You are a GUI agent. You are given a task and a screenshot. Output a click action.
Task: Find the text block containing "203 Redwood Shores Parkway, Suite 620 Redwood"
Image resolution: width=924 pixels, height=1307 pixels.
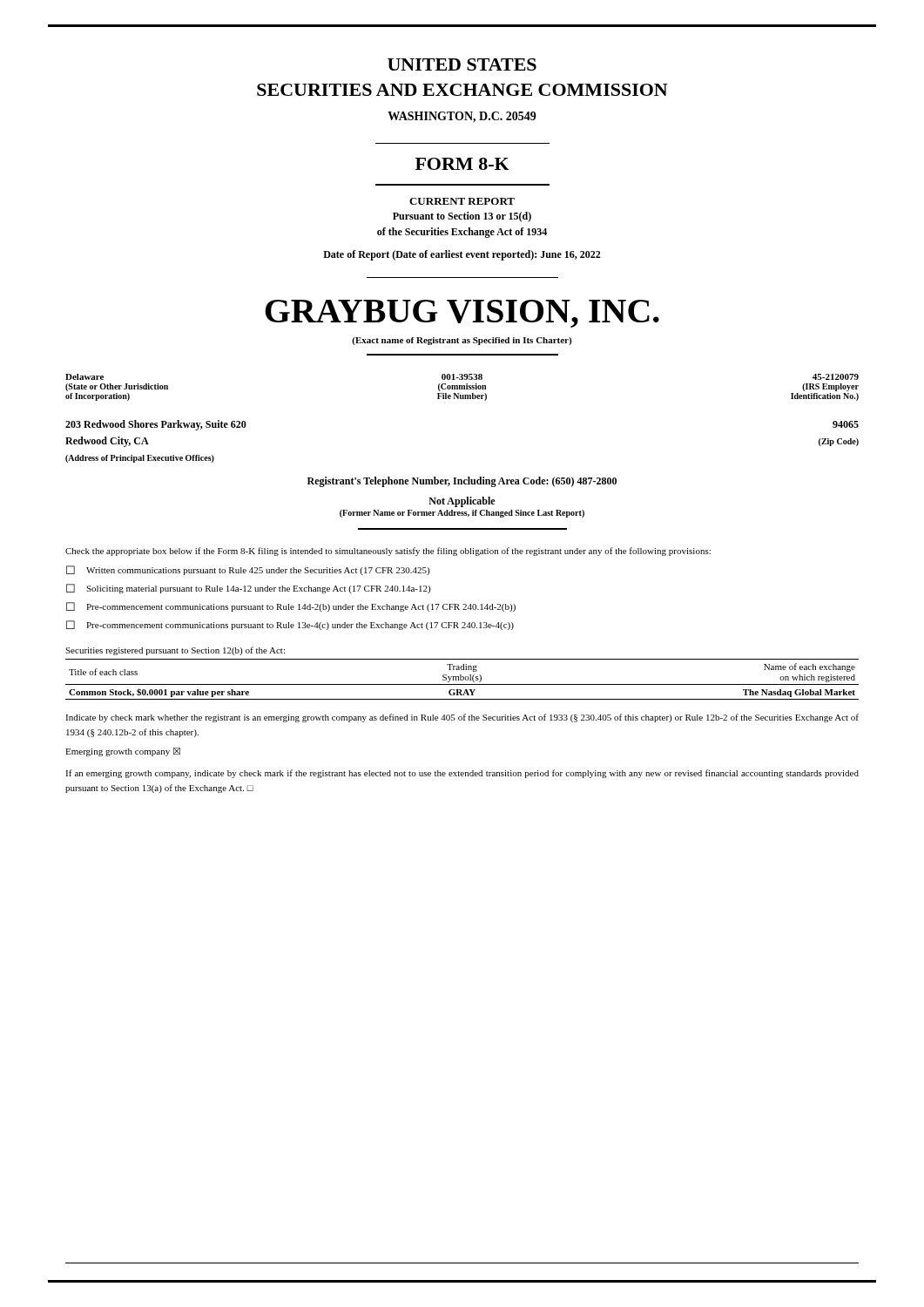pos(146,425)
